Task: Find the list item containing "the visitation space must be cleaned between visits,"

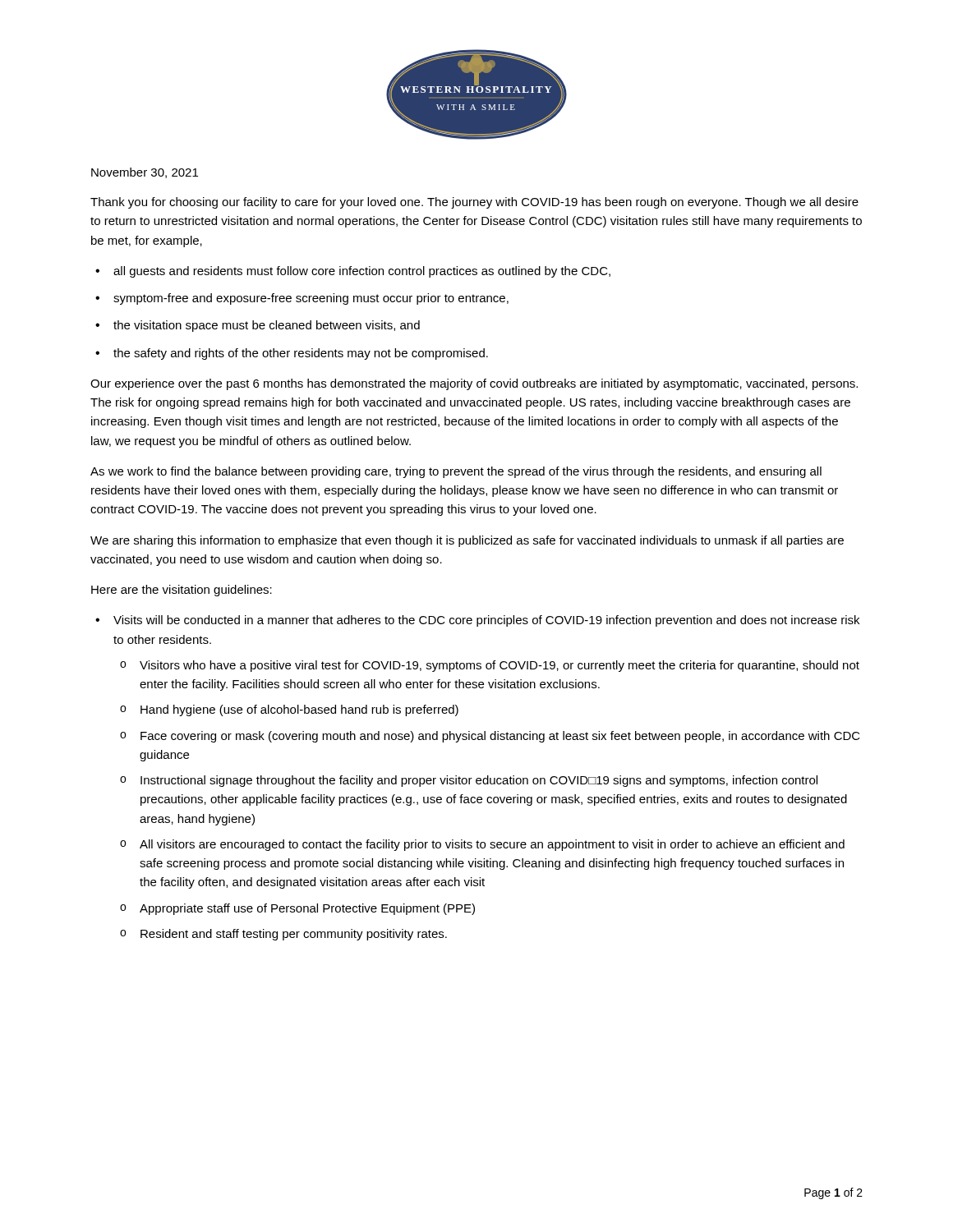Action: coord(267,325)
